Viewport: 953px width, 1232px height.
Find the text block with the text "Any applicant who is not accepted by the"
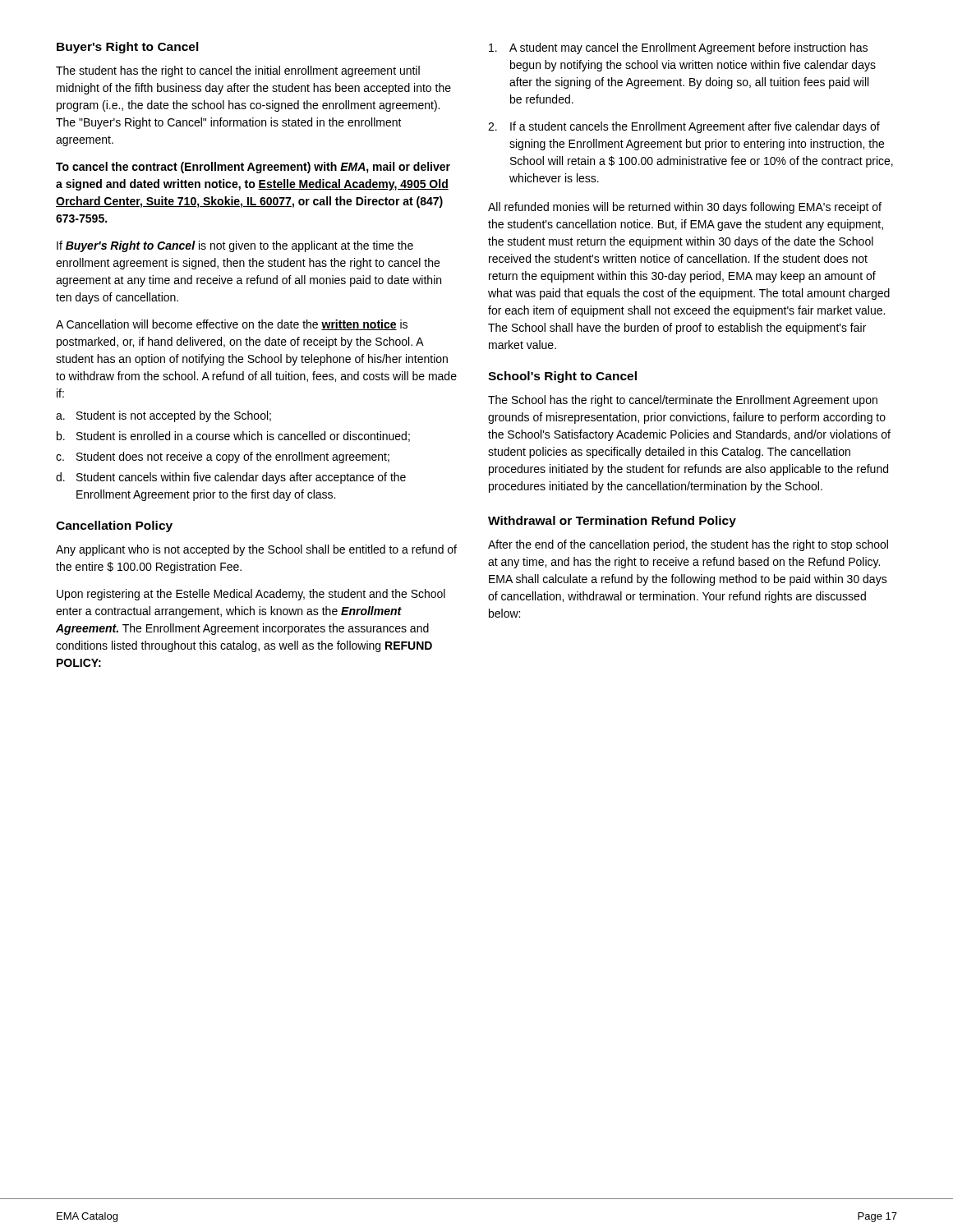pyautogui.click(x=256, y=558)
